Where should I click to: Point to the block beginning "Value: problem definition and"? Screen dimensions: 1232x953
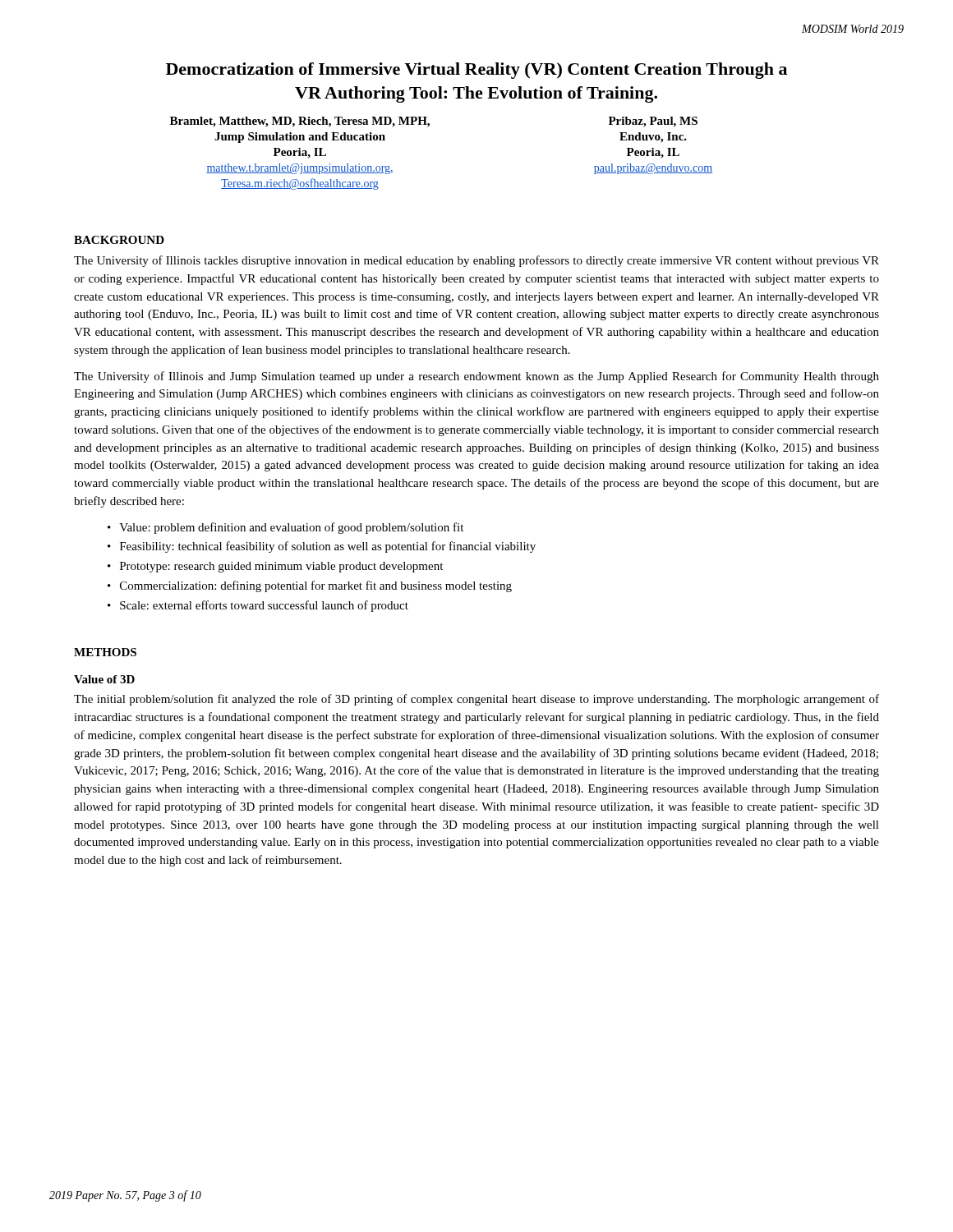coord(291,527)
